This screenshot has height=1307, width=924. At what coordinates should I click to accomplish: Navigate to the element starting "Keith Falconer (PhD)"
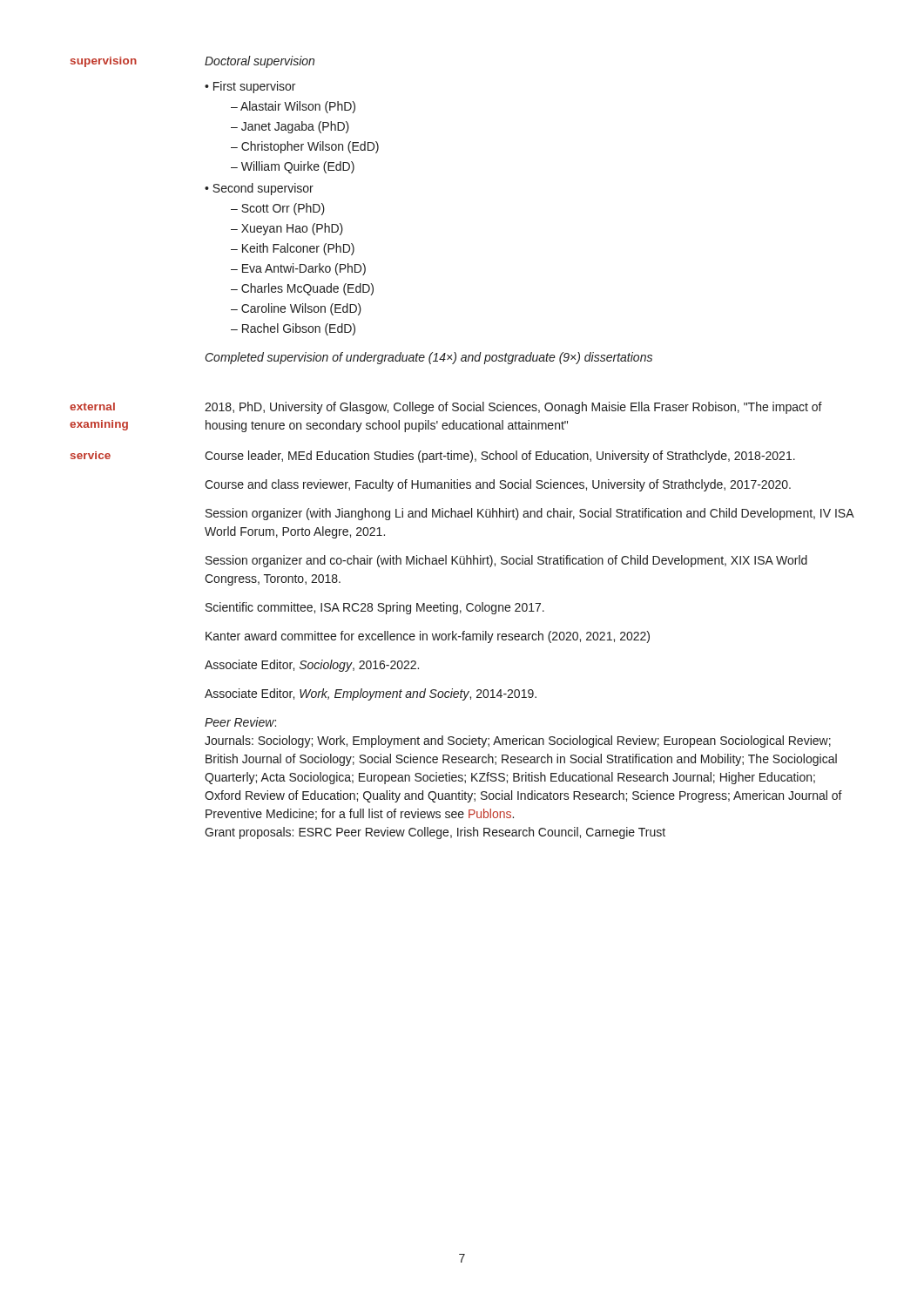pyautogui.click(x=298, y=248)
